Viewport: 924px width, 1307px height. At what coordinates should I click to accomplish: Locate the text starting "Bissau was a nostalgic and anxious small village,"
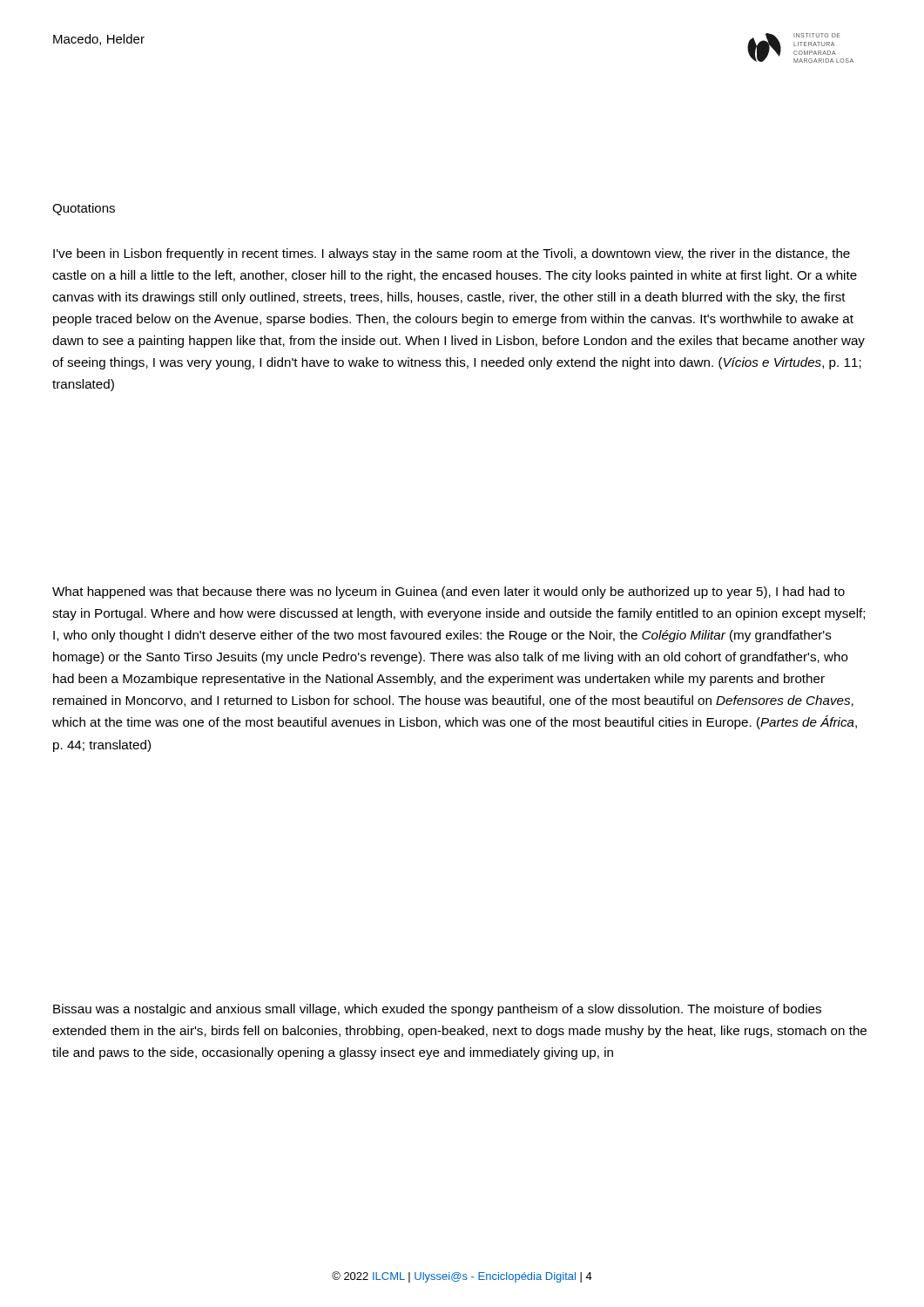pyautogui.click(x=460, y=1030)
